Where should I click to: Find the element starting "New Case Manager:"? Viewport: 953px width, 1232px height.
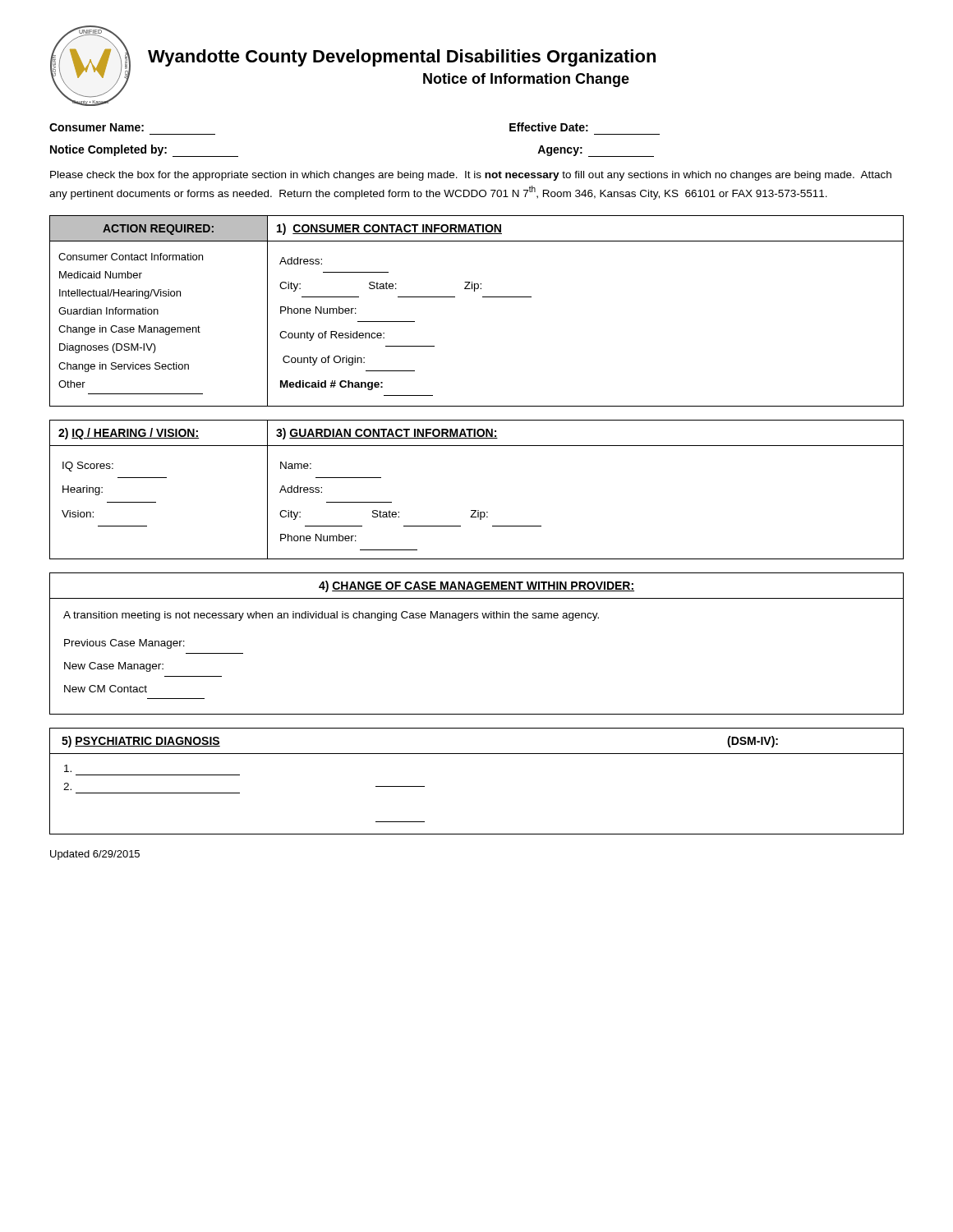(x=143, y=667)
